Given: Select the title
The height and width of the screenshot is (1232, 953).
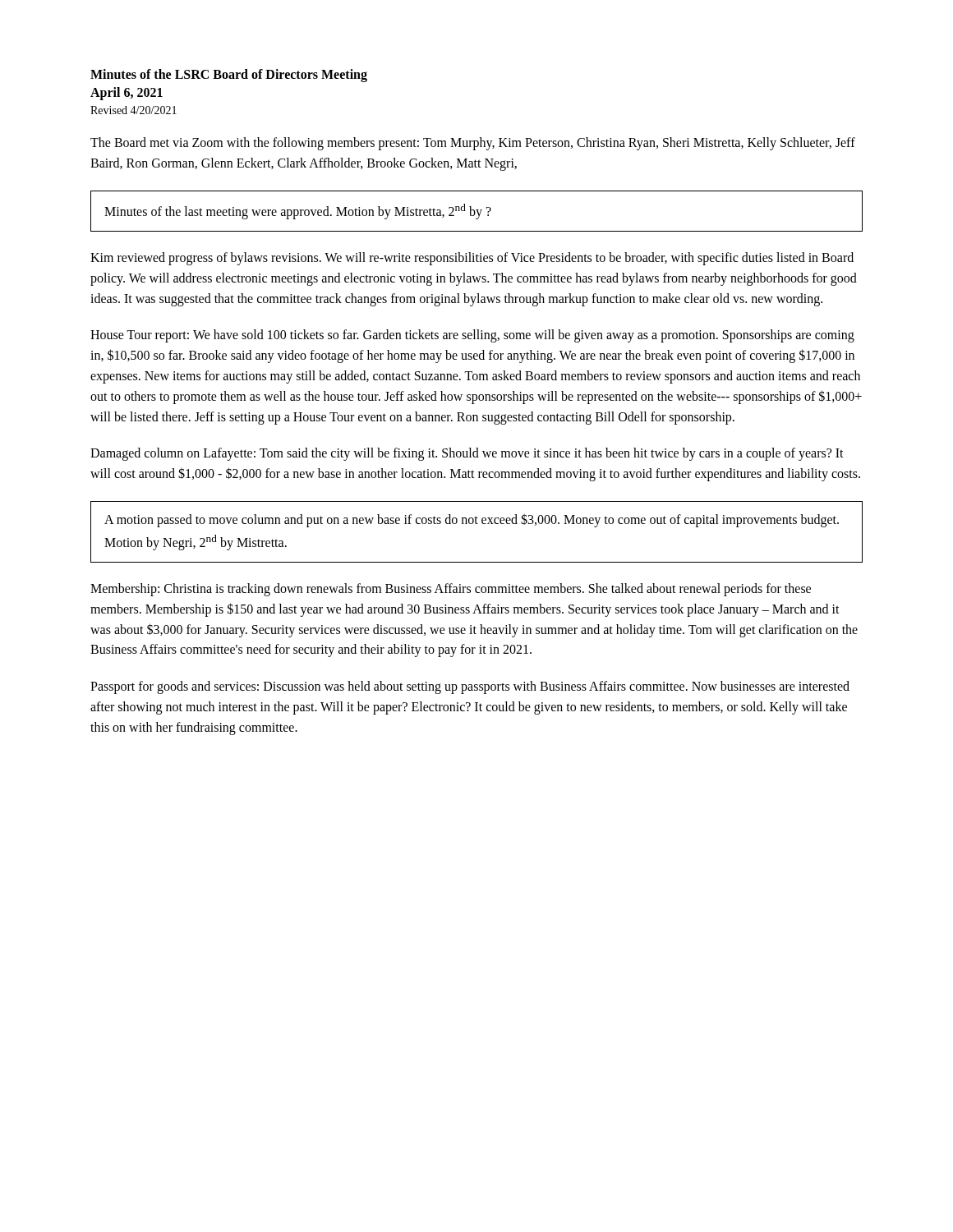Looking at the screenshot, I should click(476, 92).
